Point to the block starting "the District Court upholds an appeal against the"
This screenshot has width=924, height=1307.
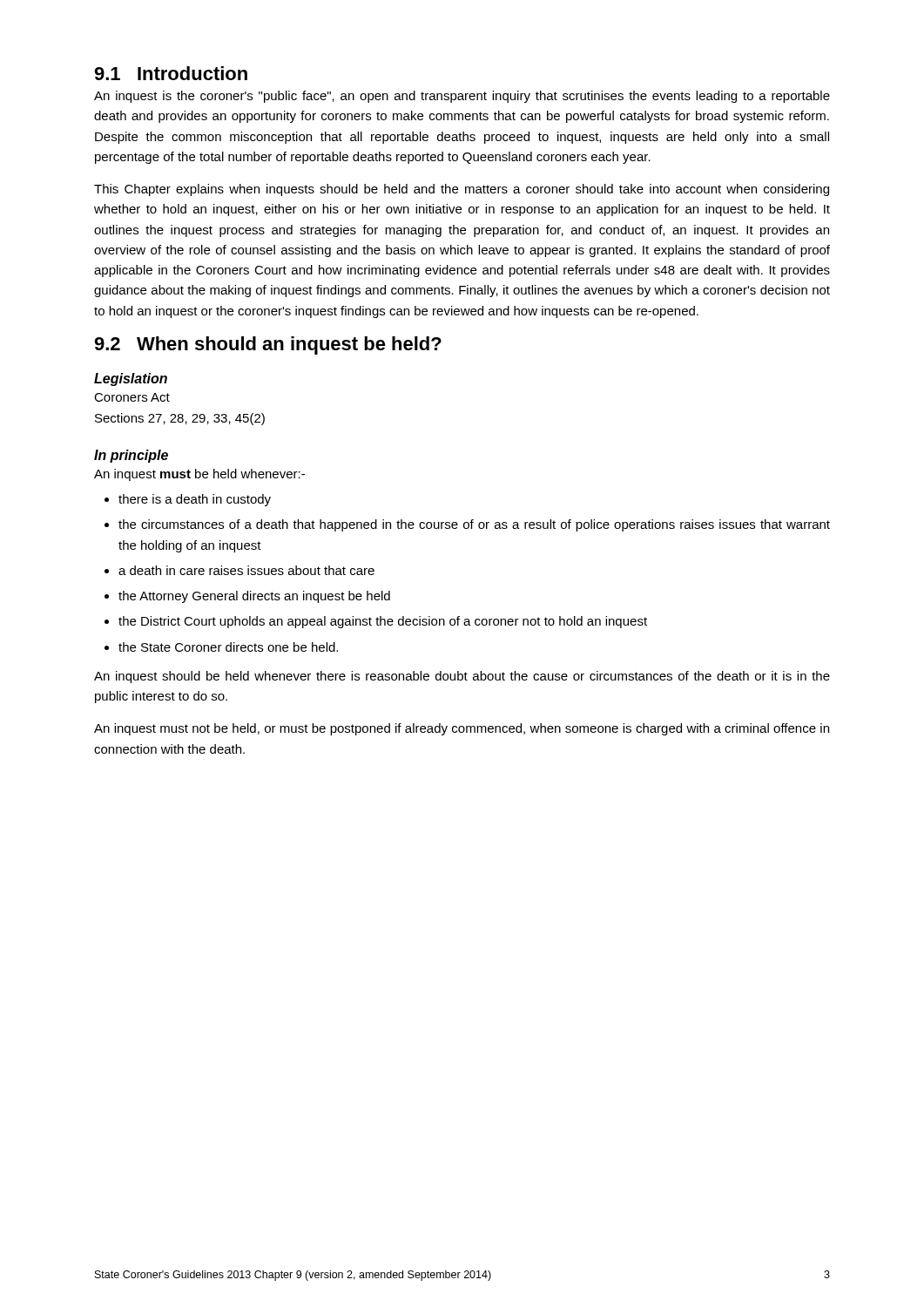[383, 621]
